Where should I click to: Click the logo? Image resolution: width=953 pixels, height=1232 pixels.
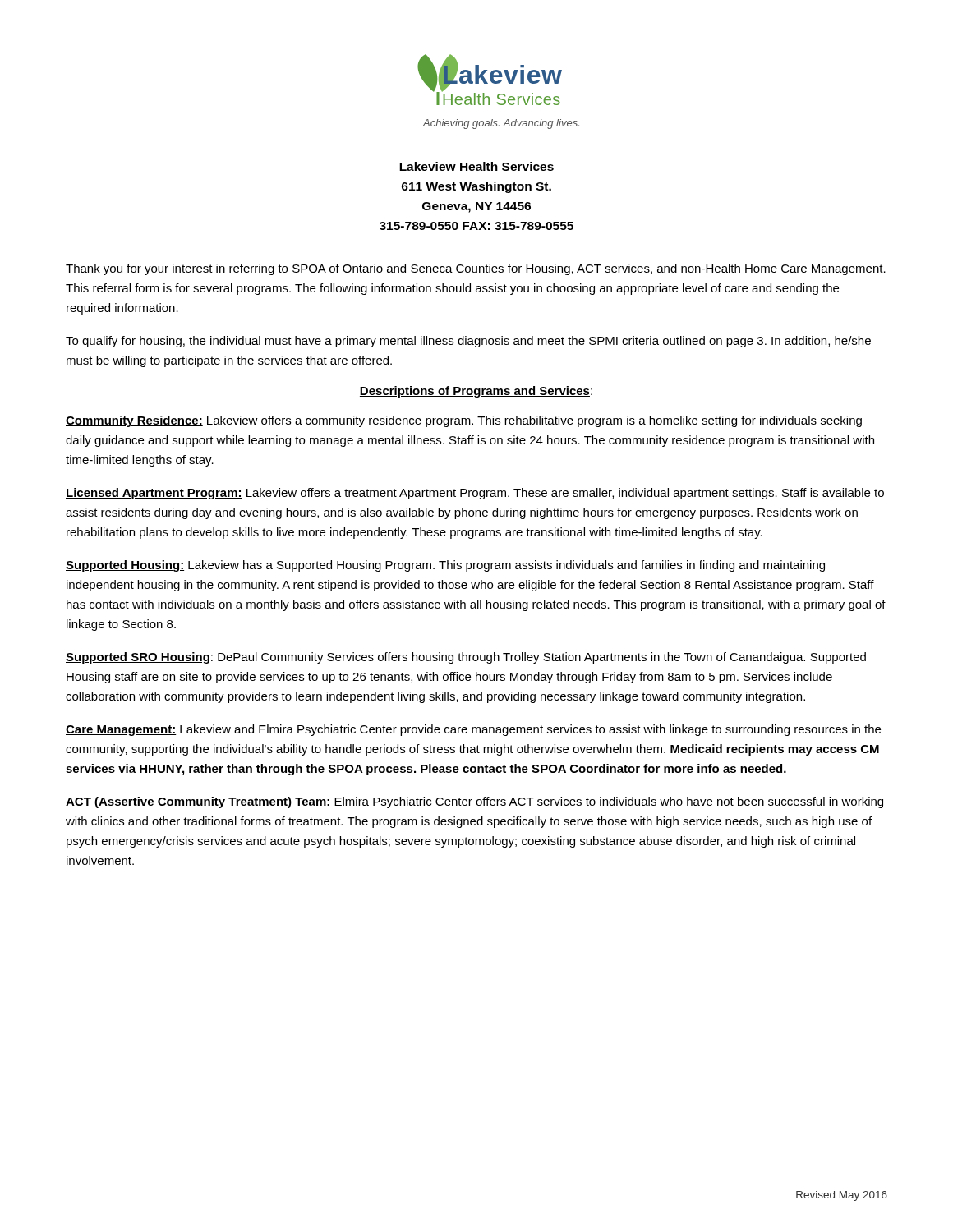click(x=476, y=92)
